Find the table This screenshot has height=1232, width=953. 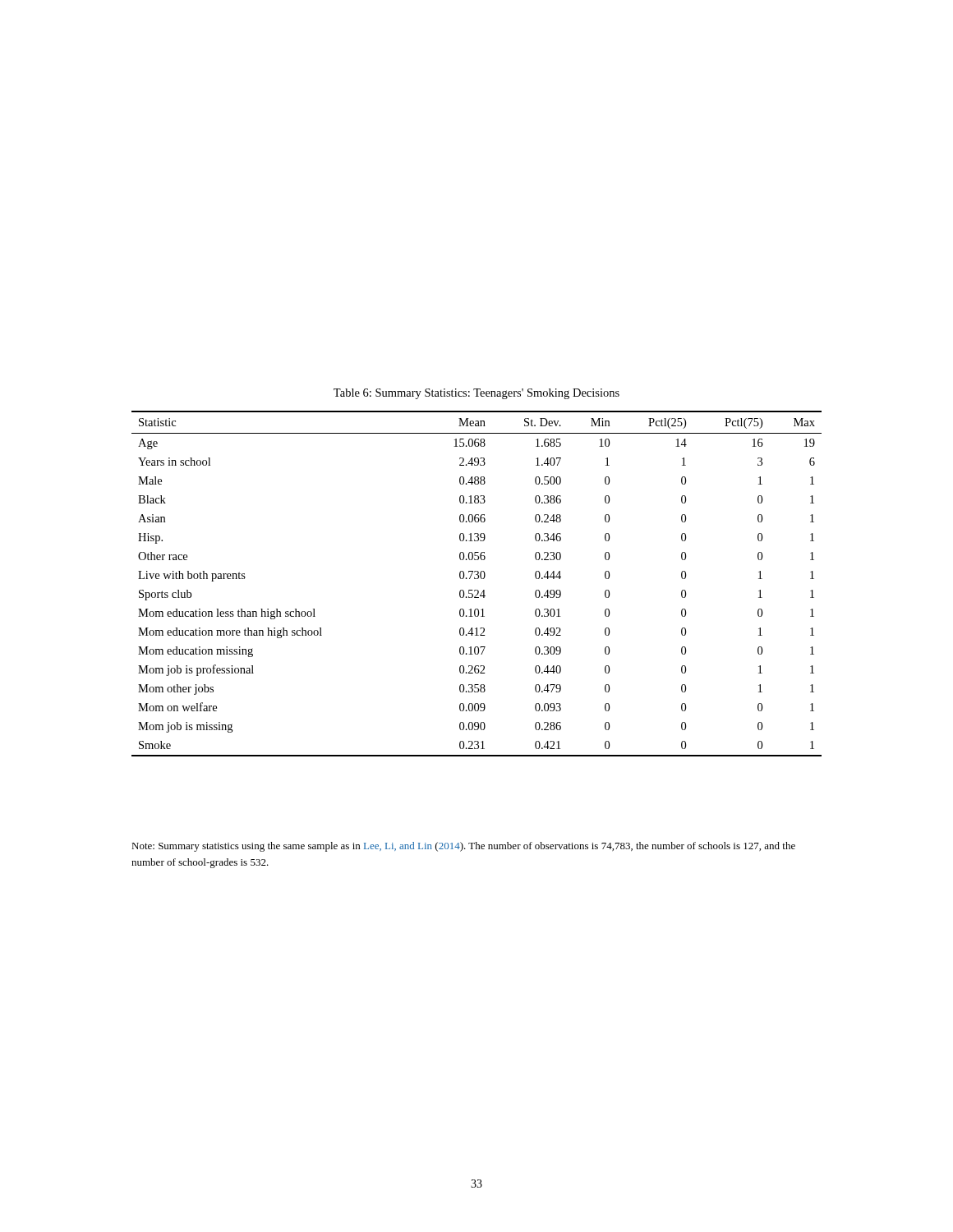[476, 584]
